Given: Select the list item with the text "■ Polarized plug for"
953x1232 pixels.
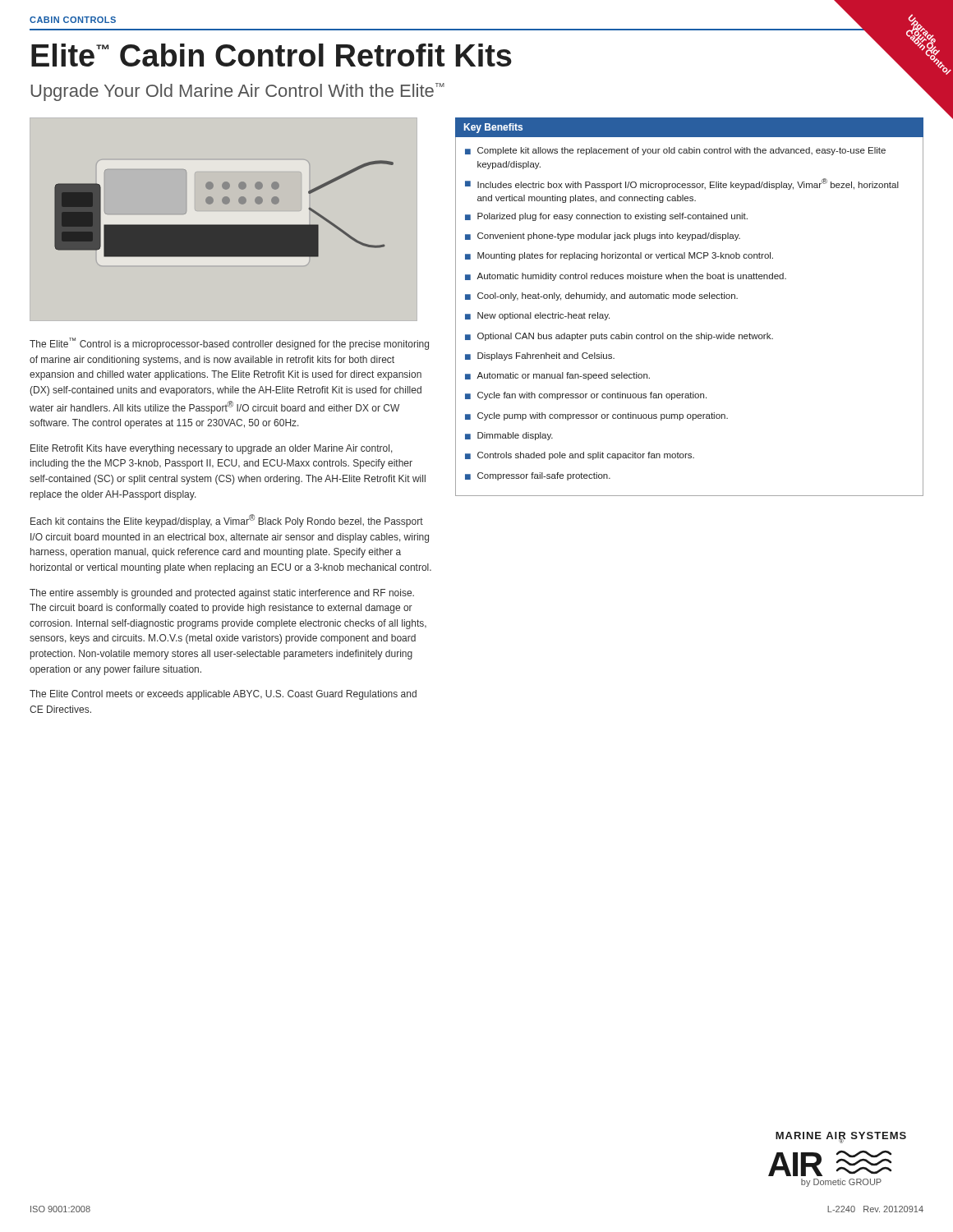Looking at the screenshot, I should click(689, 217).
